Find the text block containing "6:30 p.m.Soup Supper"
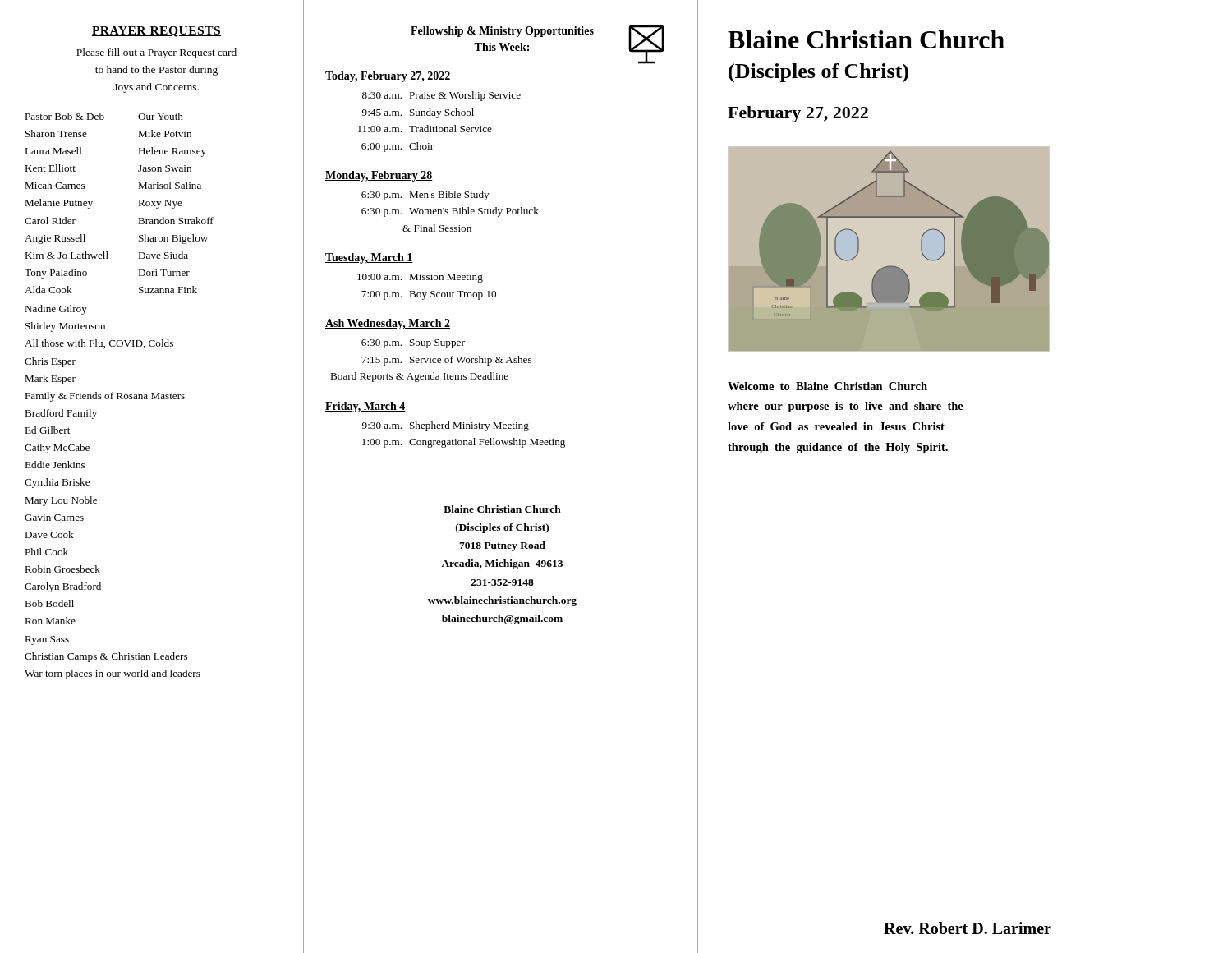 pyautogui.click(x=502, y=360)
